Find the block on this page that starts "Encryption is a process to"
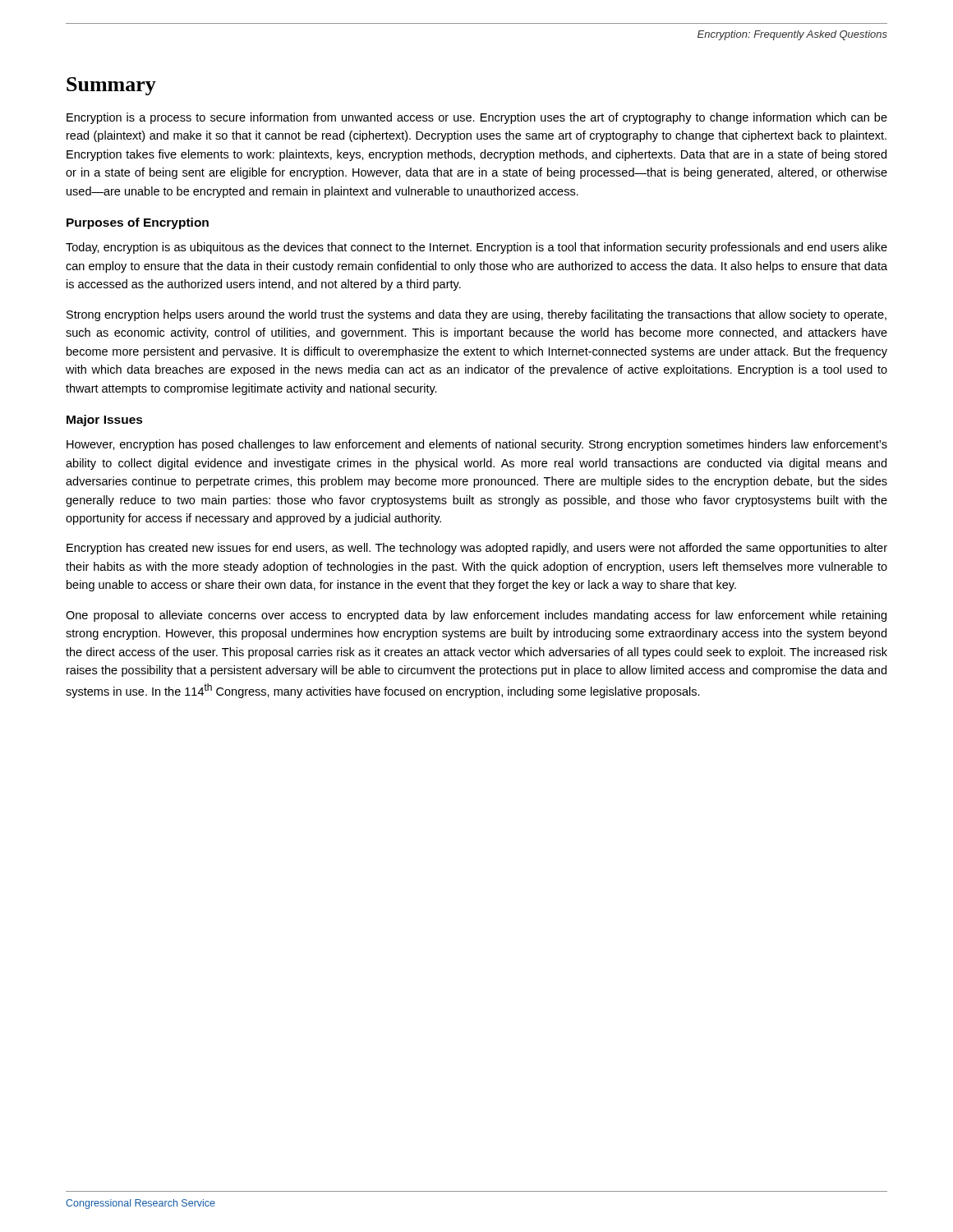This screenshot has width=953, height=1232. click(x=476, y=154)
